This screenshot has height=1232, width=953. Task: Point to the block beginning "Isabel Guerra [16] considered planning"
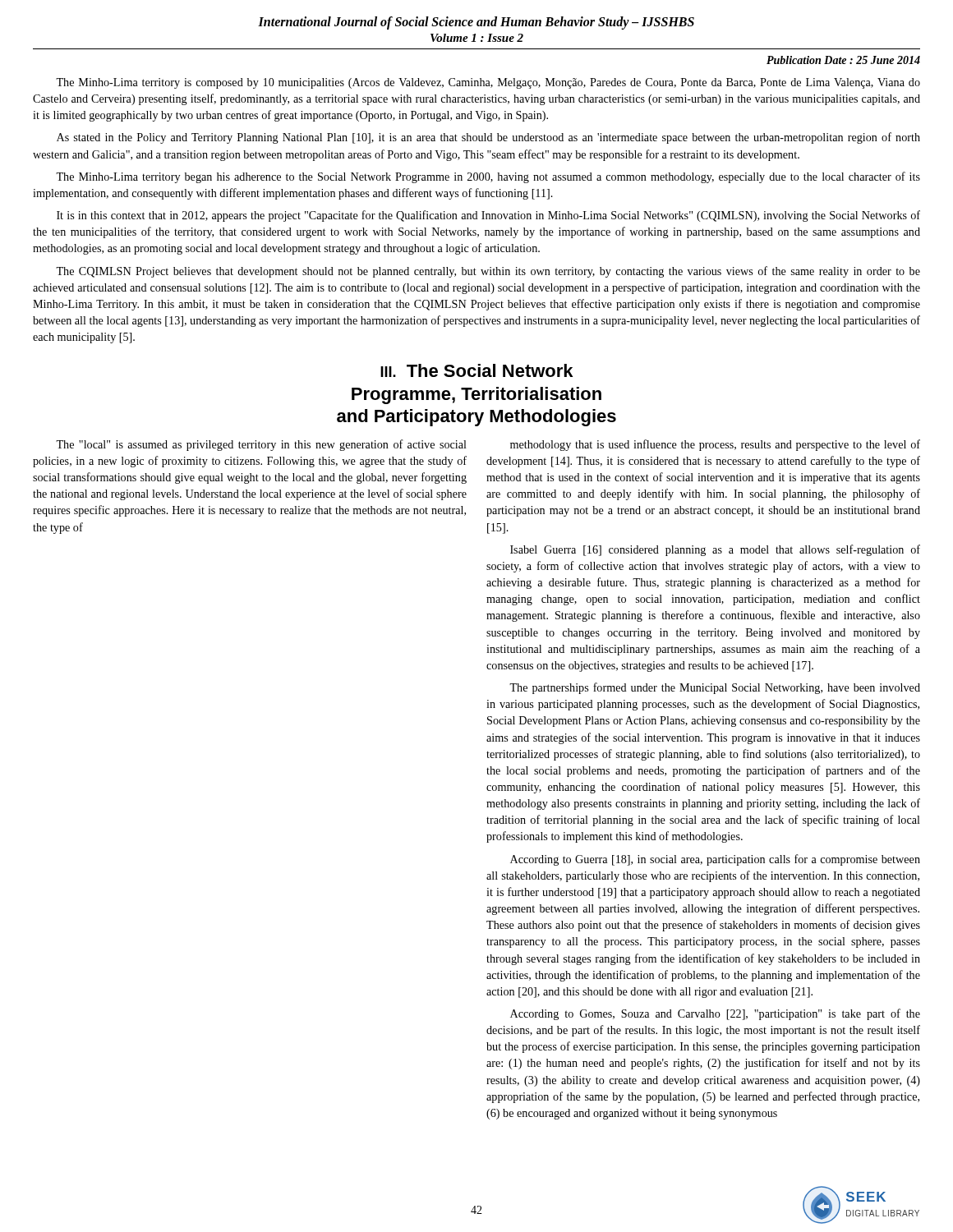pos(703,607)
